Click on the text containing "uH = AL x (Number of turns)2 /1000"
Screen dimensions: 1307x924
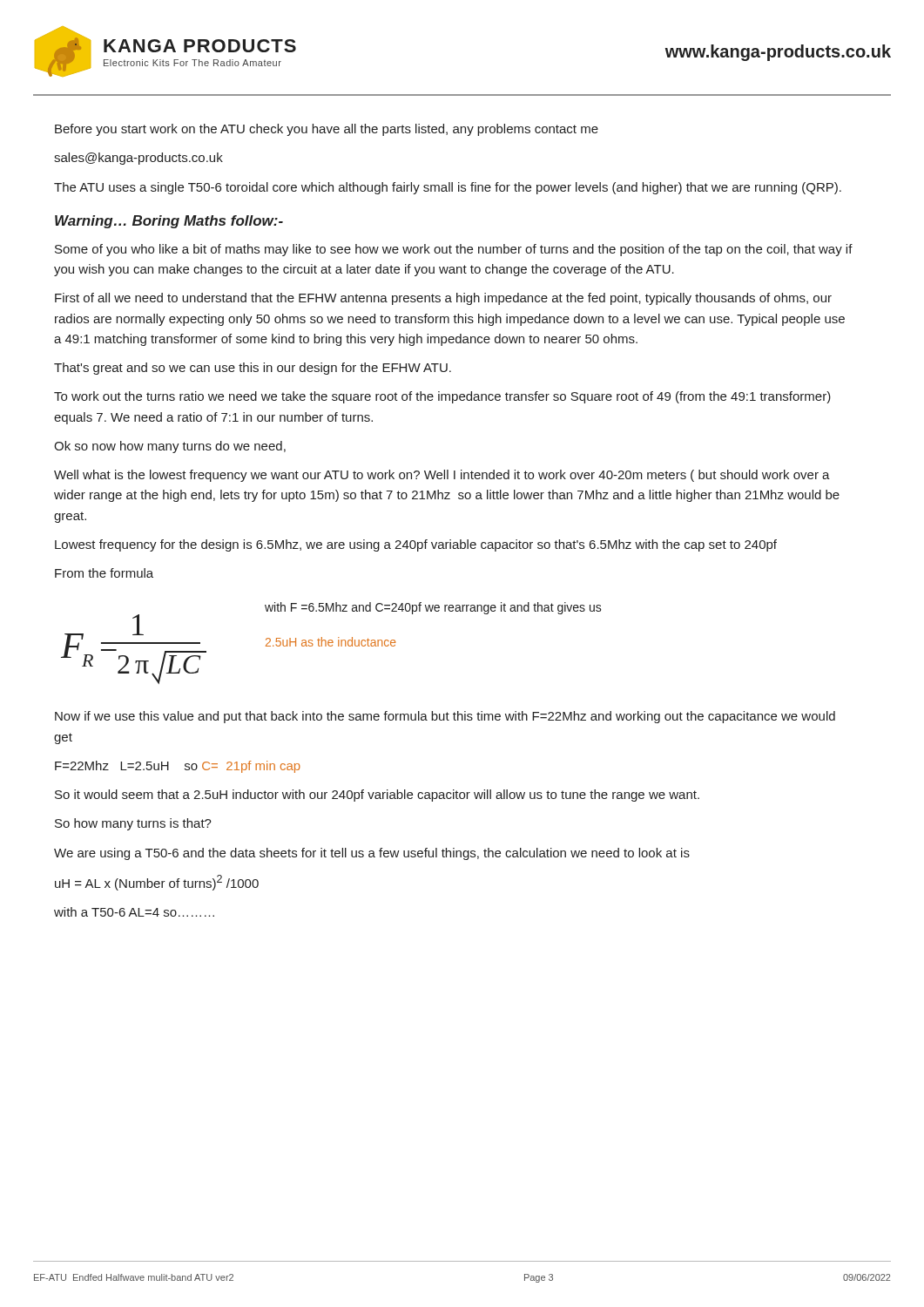(157, 883)
